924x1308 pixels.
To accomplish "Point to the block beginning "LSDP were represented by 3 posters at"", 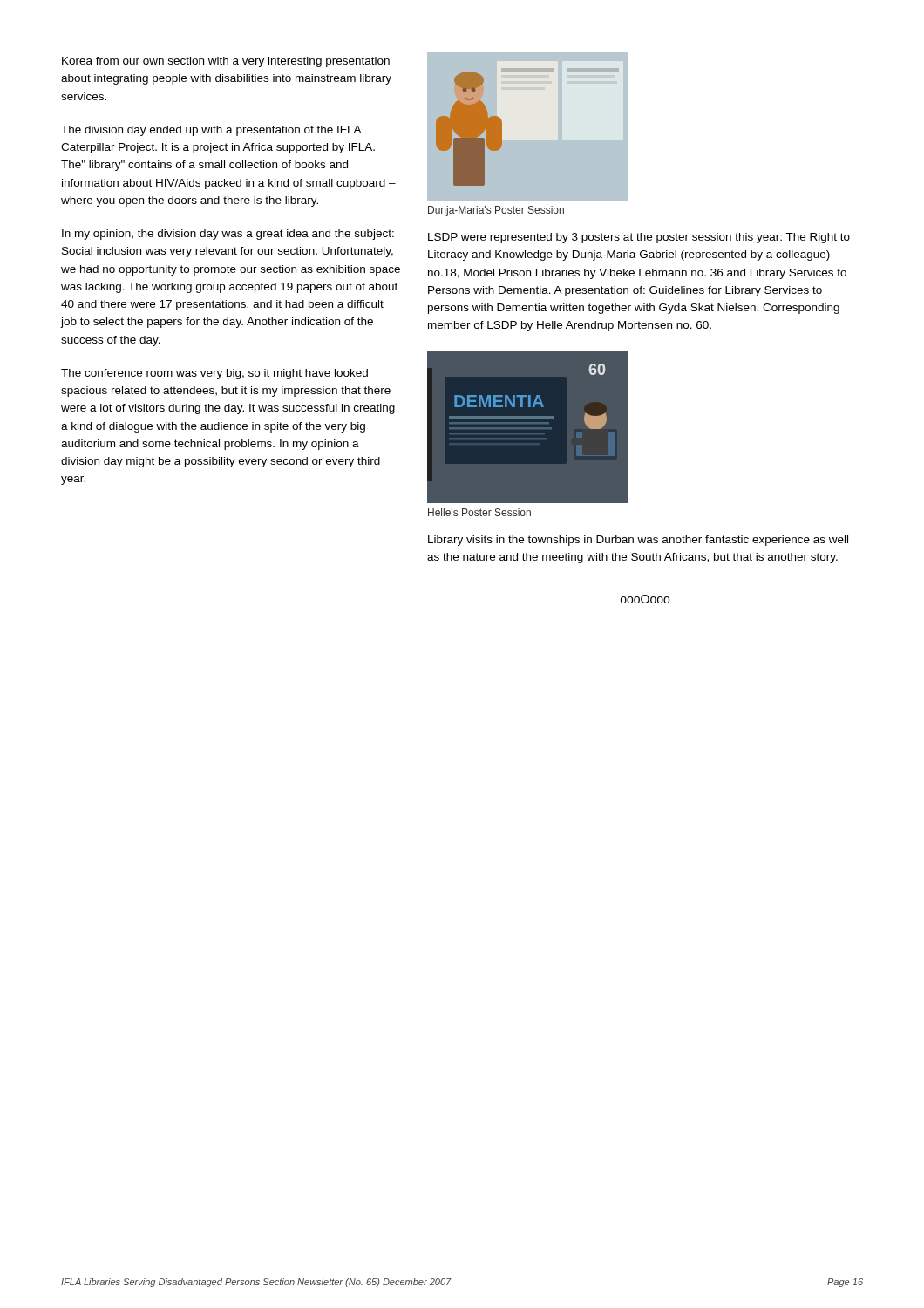I will pyautogui.click(x=639, y=281).
